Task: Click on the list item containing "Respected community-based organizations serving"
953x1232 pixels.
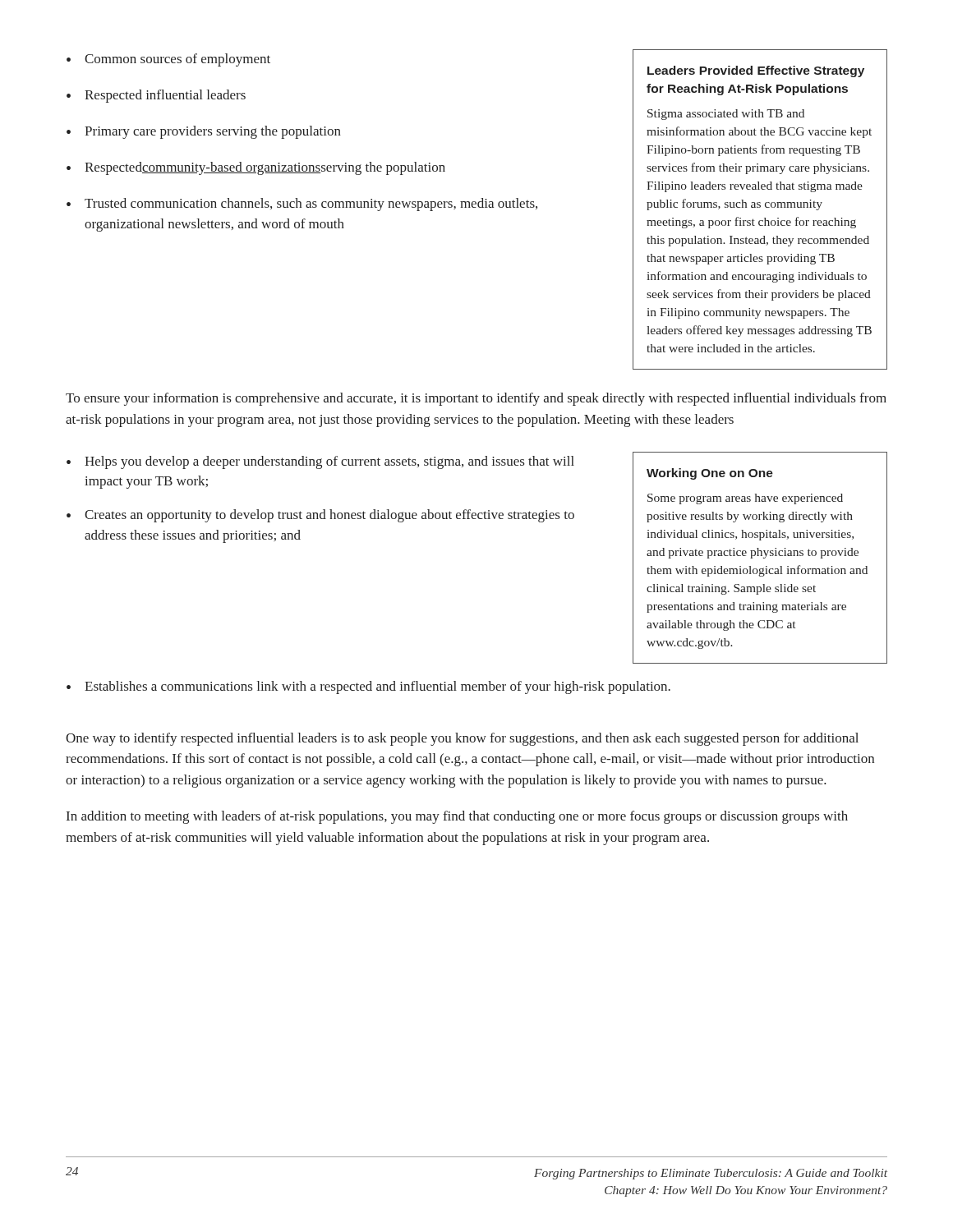Action: point(265,168)
